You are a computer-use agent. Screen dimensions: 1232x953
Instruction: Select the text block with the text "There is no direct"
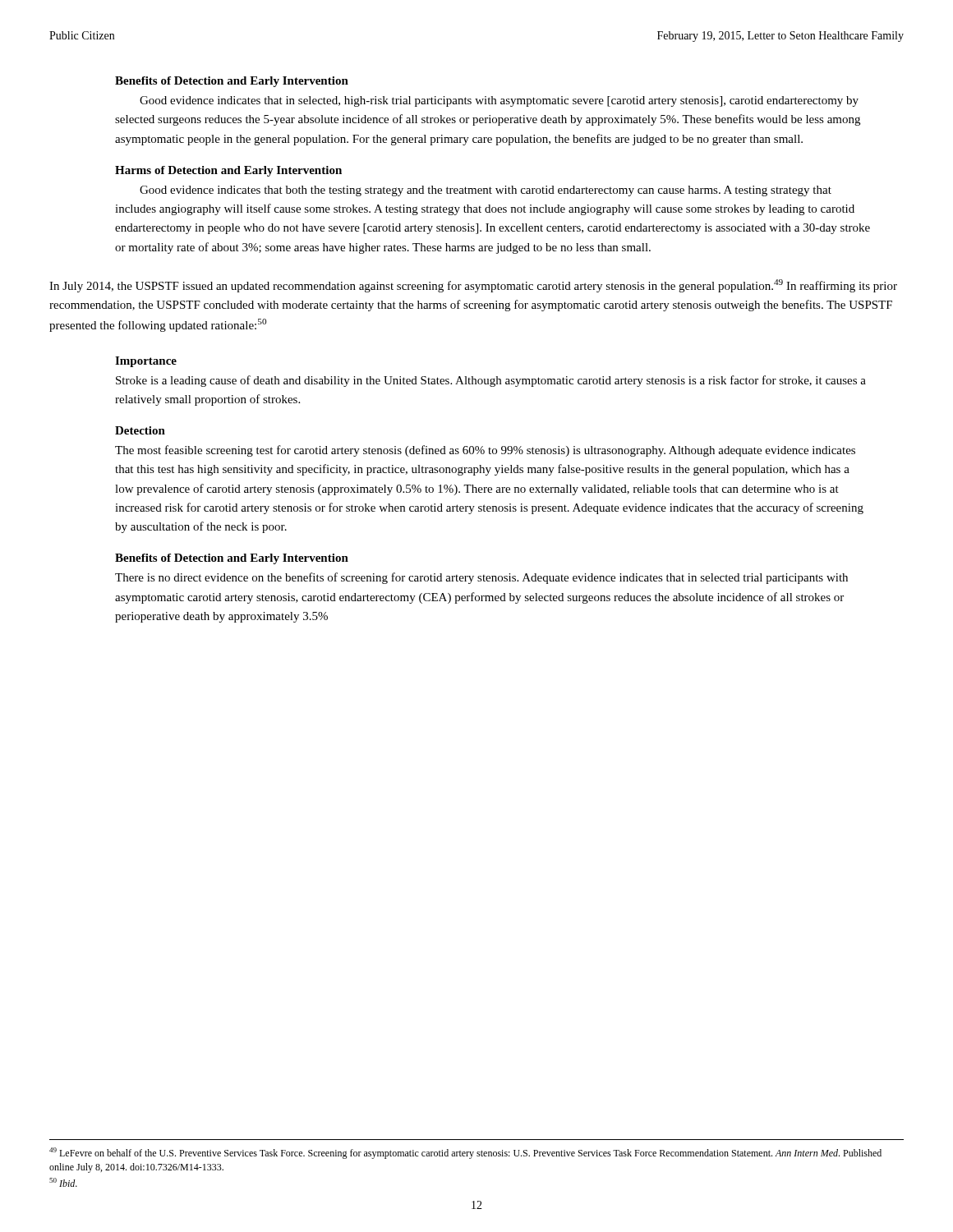pyautogui.click(x=482, y=597)
